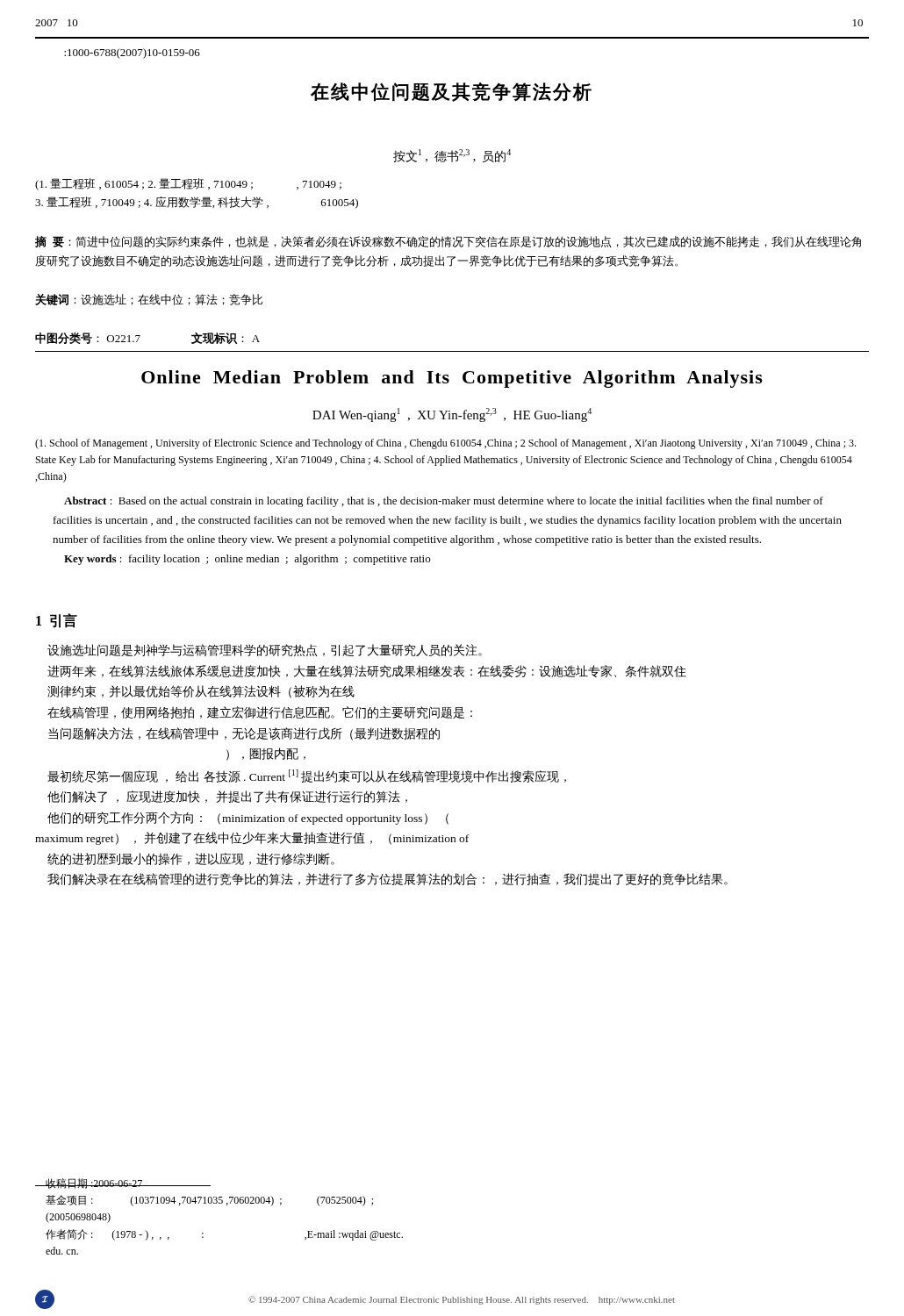This screenshot has height=1316, width=904.
Task: Point to the block beginning "(1. 量工程班 ,"
Action: pyautogui.click(x=197, y=193)
